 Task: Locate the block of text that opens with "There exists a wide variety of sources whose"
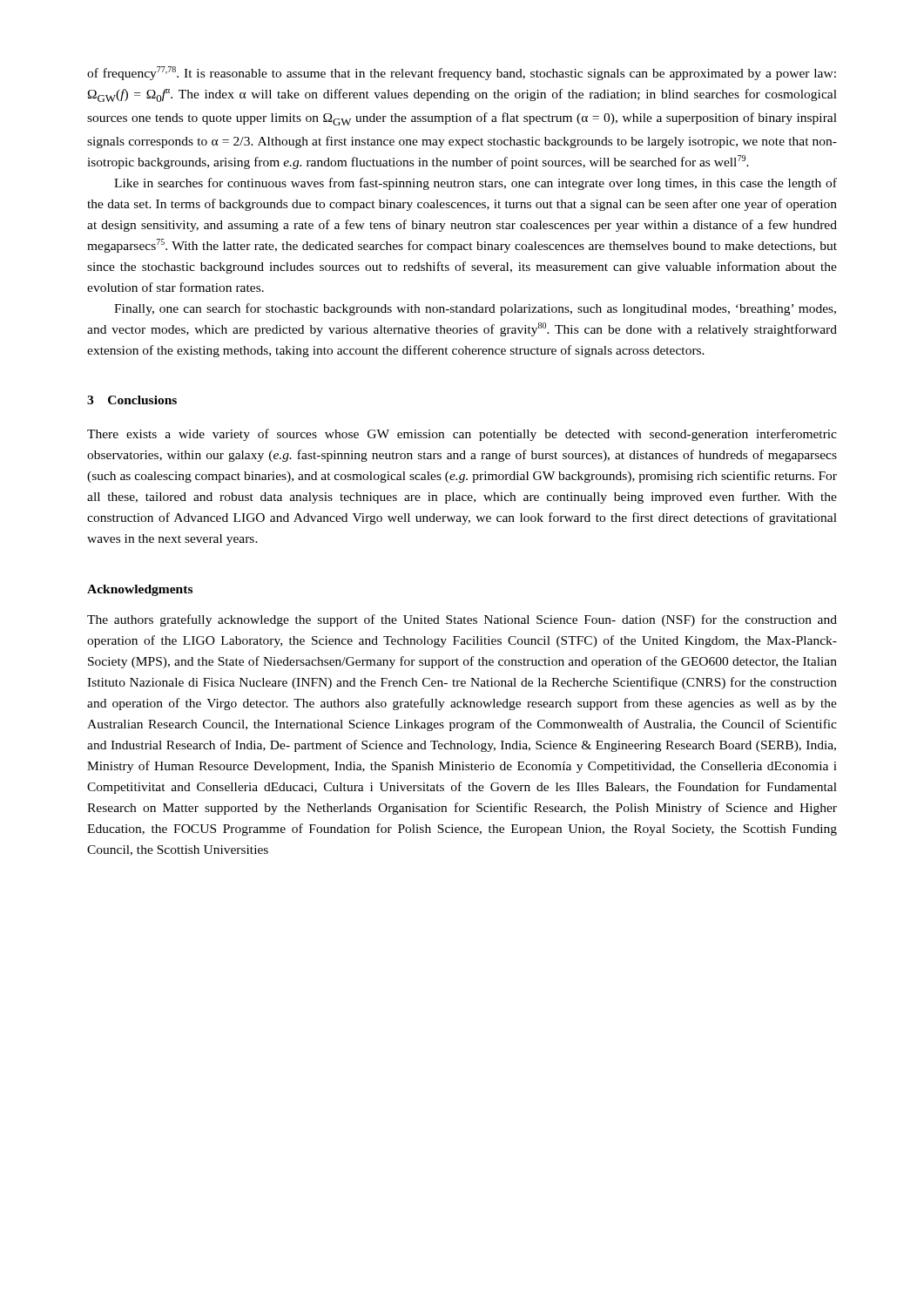462,487
